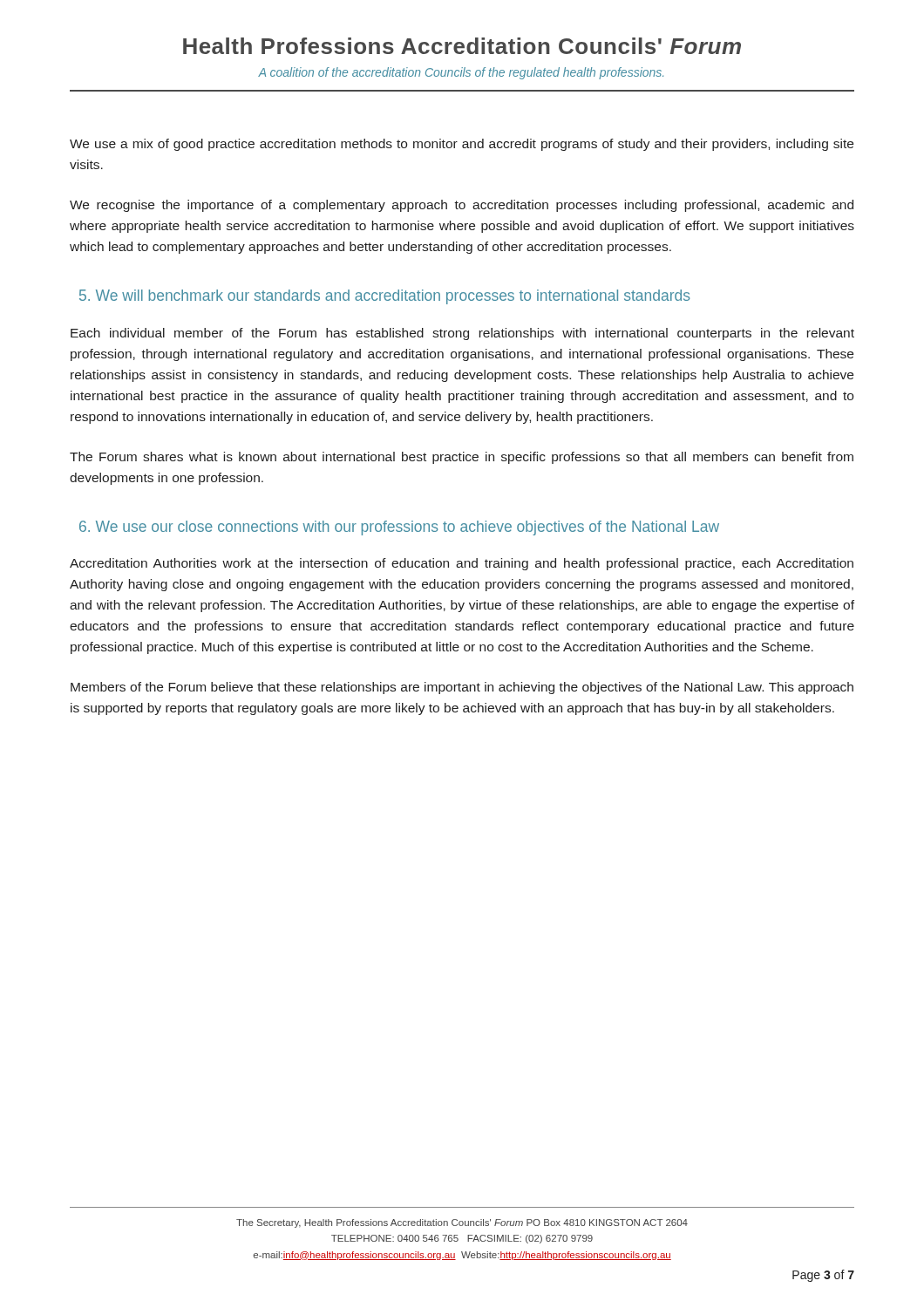924x1308 pixels.
Task: Click on the text block containing "Accreditation Authorities work"
Action: pos(462,605)
